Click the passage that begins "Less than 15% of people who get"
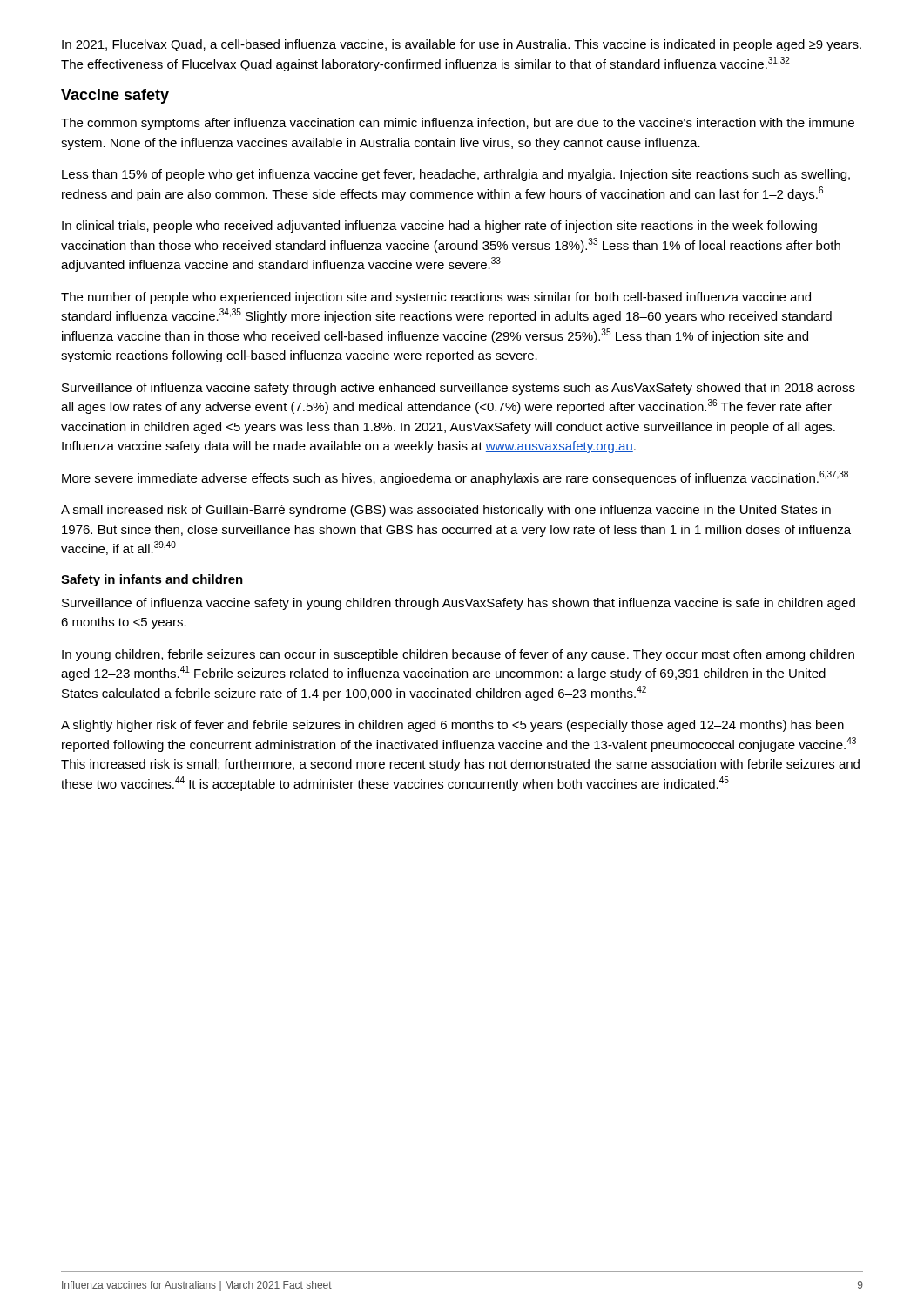 462,184
